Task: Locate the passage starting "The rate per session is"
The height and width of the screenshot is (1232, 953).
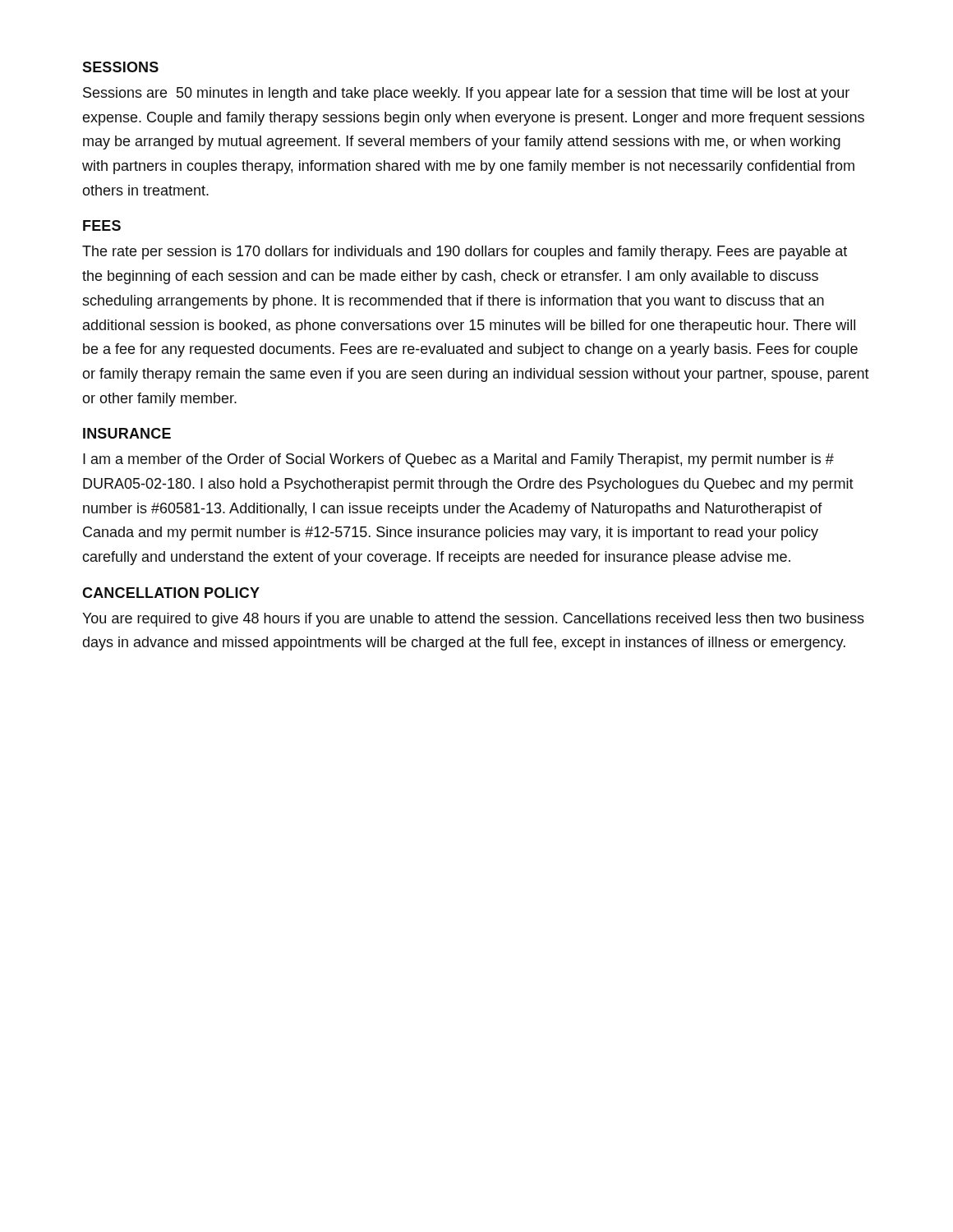Action: [475, 325]
